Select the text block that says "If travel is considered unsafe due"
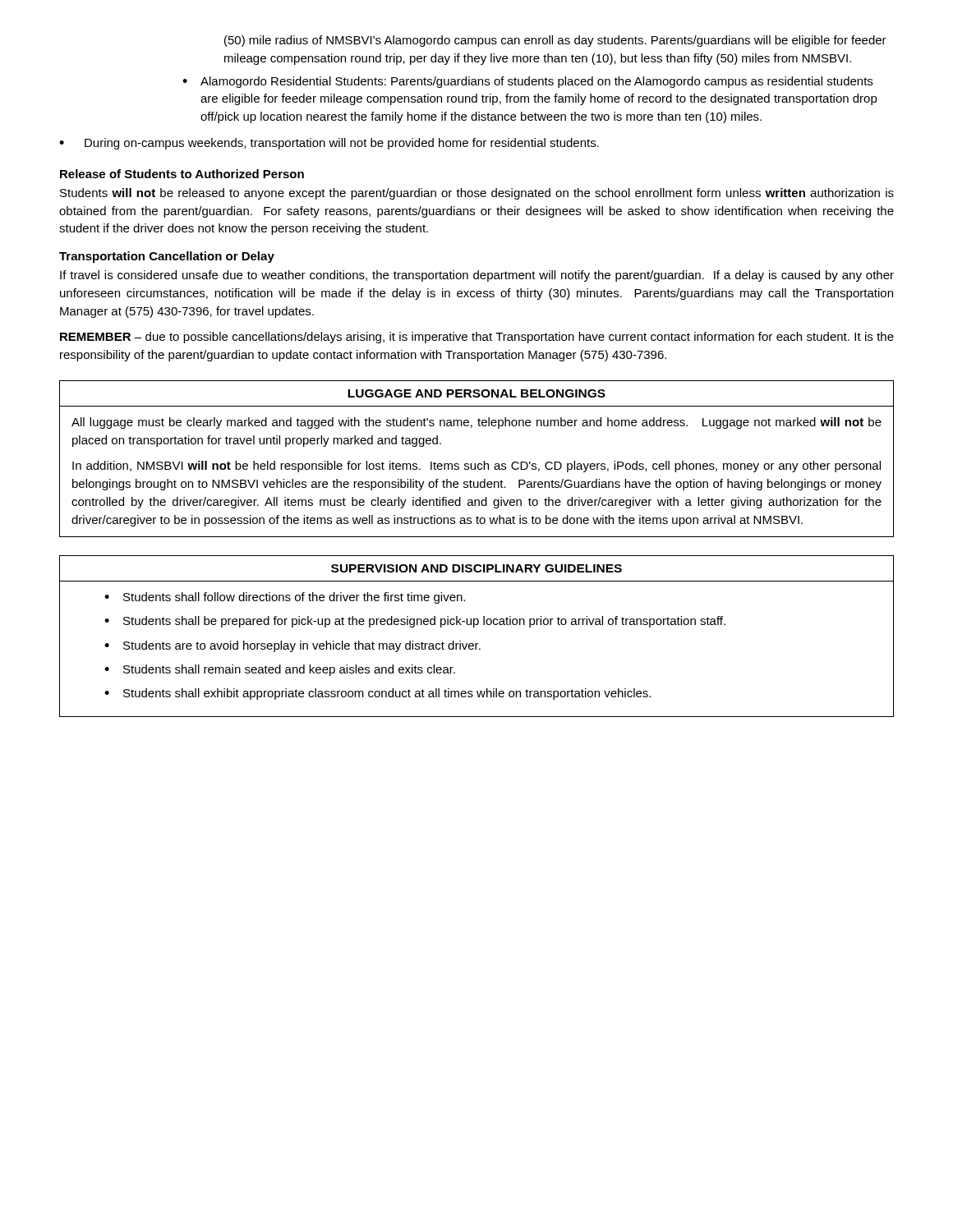 [x=476, y=293]
